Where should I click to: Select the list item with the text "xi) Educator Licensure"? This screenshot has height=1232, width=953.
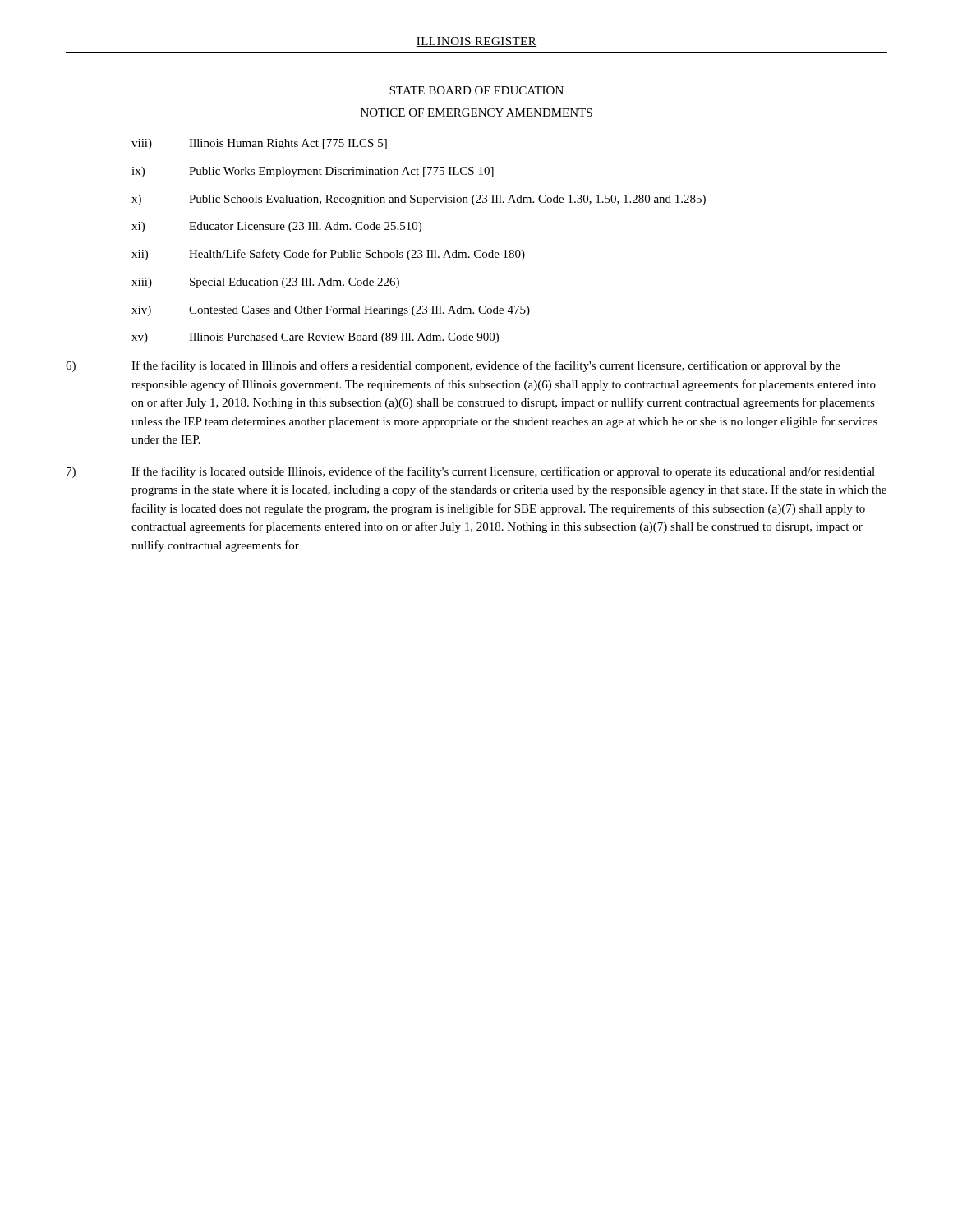click(x=276, y=227)
